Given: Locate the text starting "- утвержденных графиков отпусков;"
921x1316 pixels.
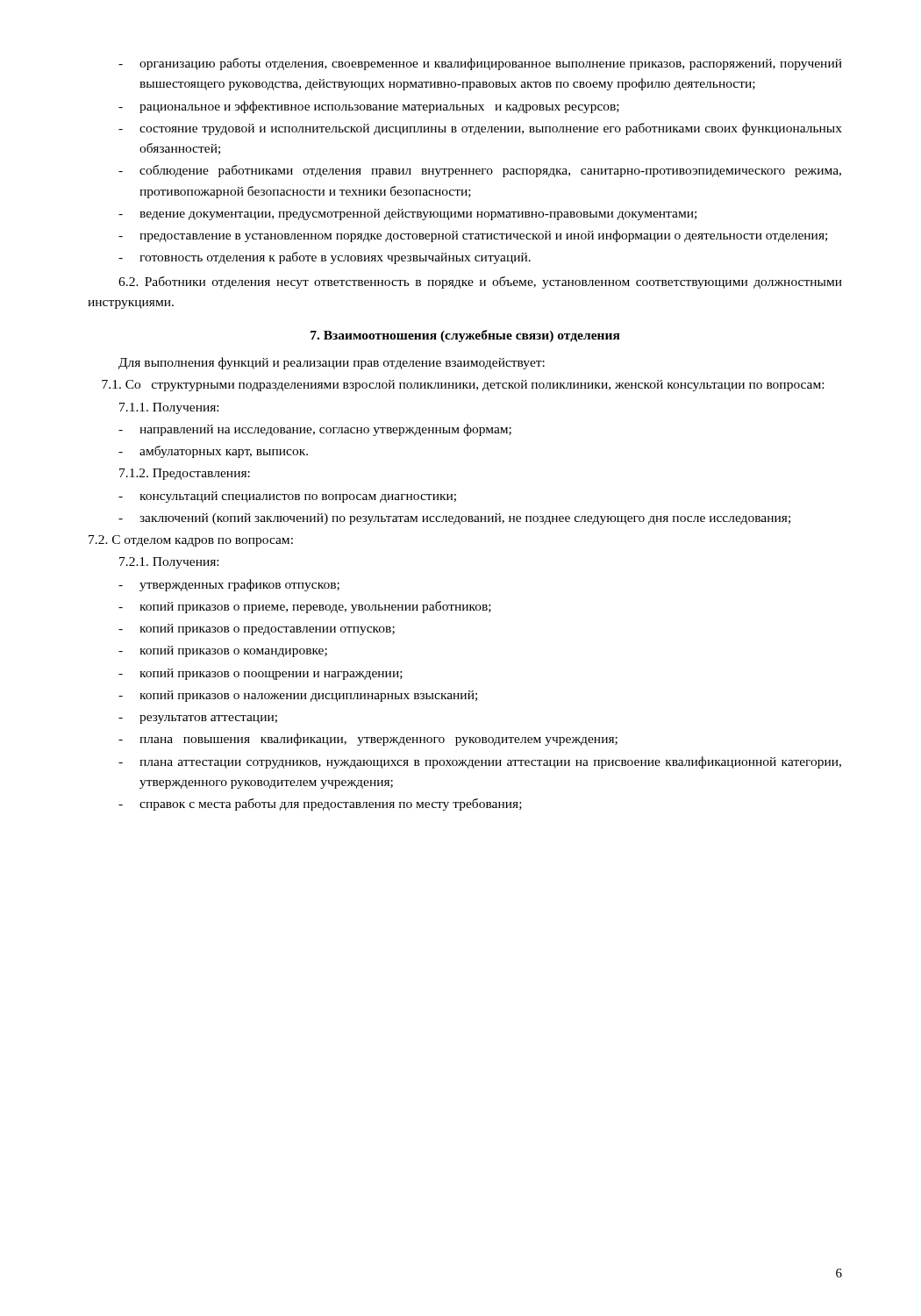Looking at the screenshot, I should pos(214,584).
